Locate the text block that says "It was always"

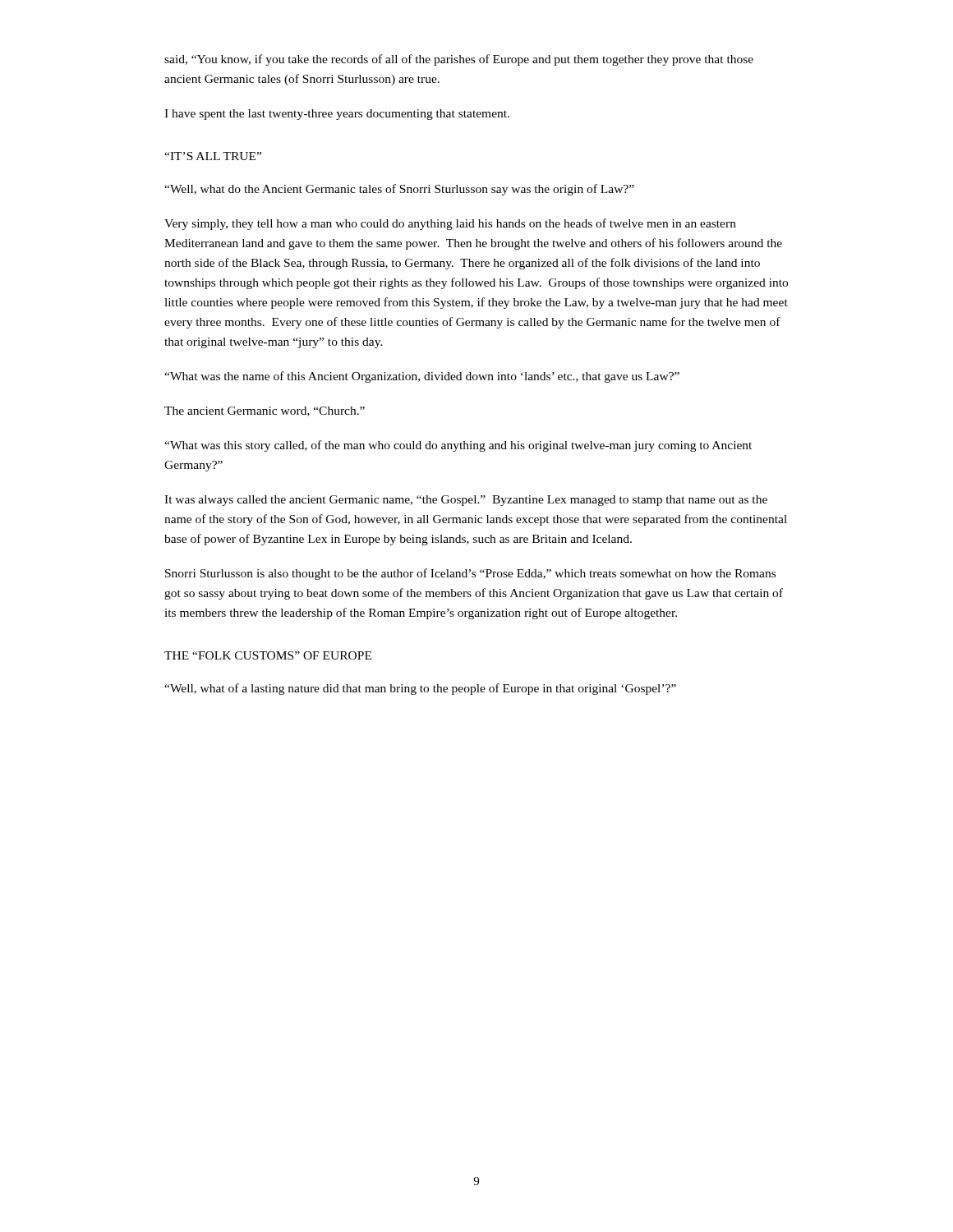(x=476, y=519)
